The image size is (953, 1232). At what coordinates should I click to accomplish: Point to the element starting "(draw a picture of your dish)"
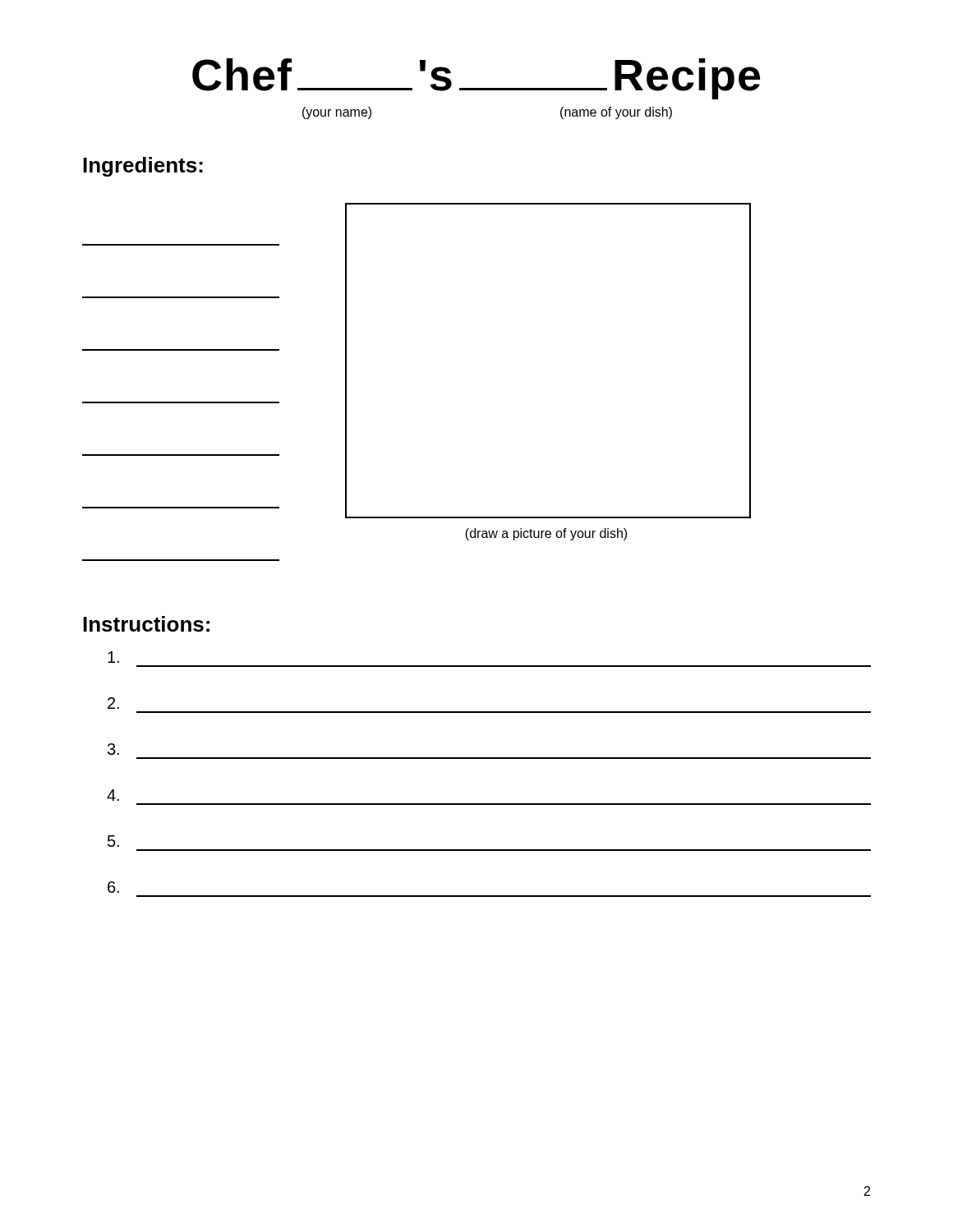tap(546, 533)
